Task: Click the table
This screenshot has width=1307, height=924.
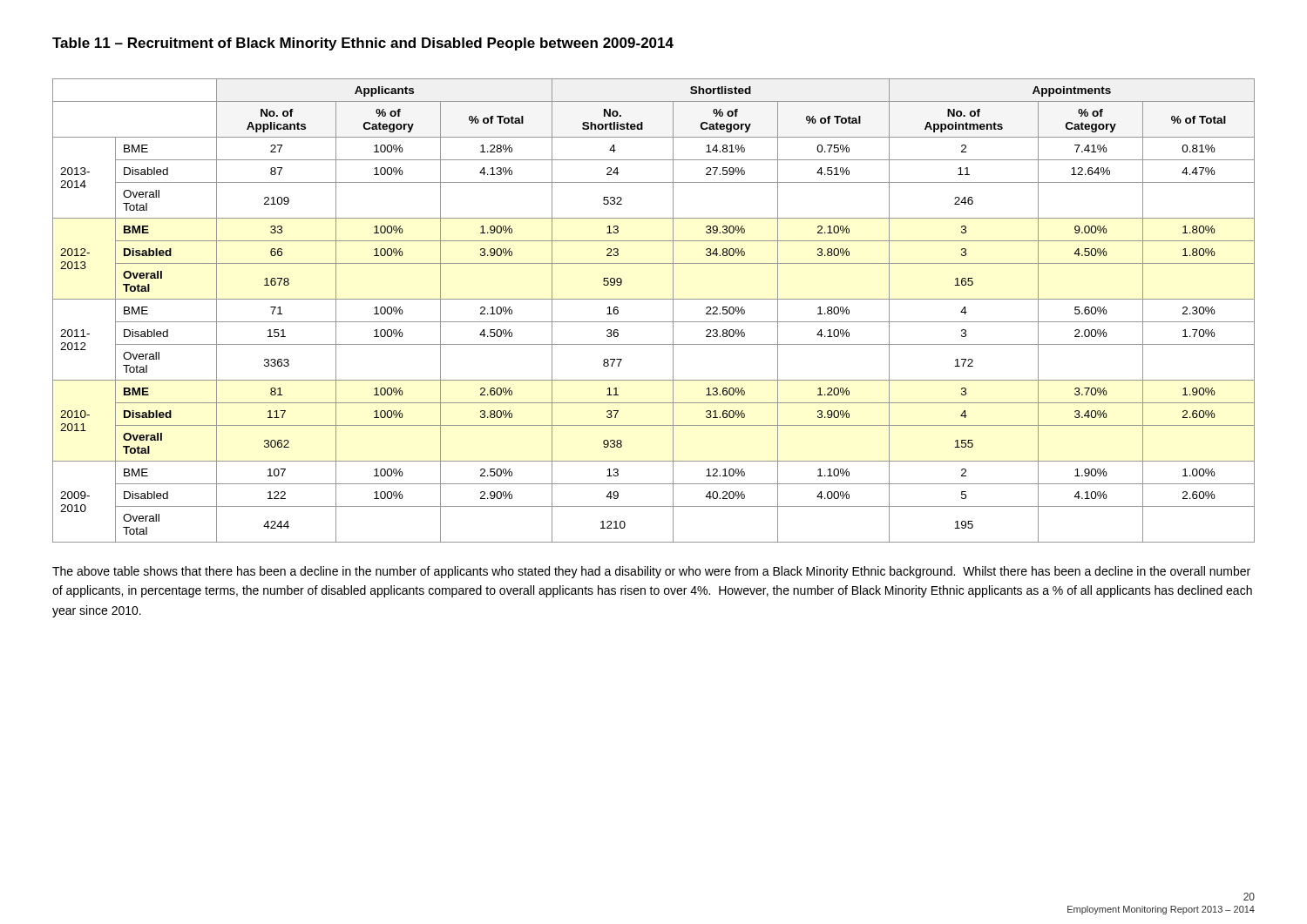Action: click(x=654, y=310)
